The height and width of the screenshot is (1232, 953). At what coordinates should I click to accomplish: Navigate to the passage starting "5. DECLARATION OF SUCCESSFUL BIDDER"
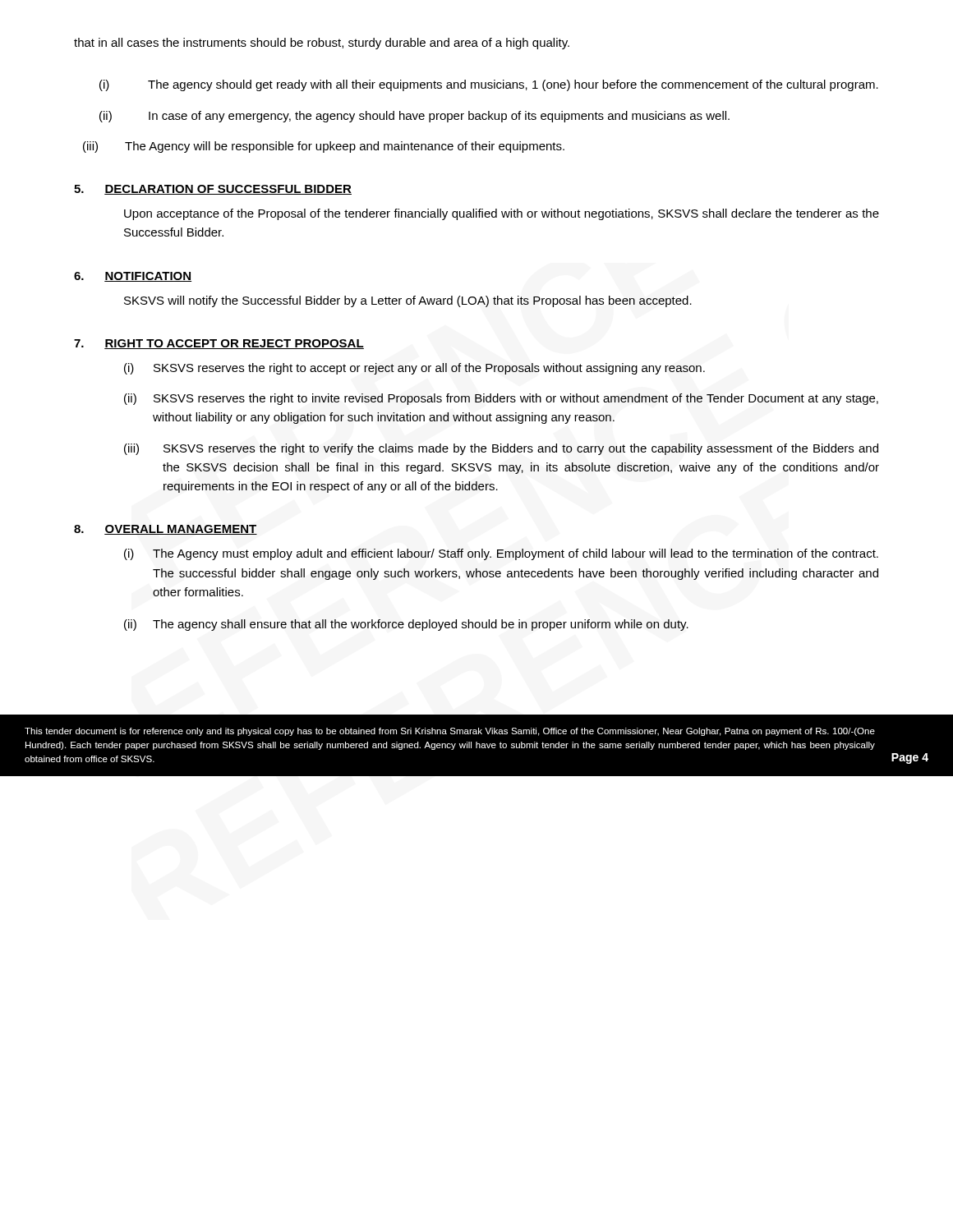tap(213, 188)
